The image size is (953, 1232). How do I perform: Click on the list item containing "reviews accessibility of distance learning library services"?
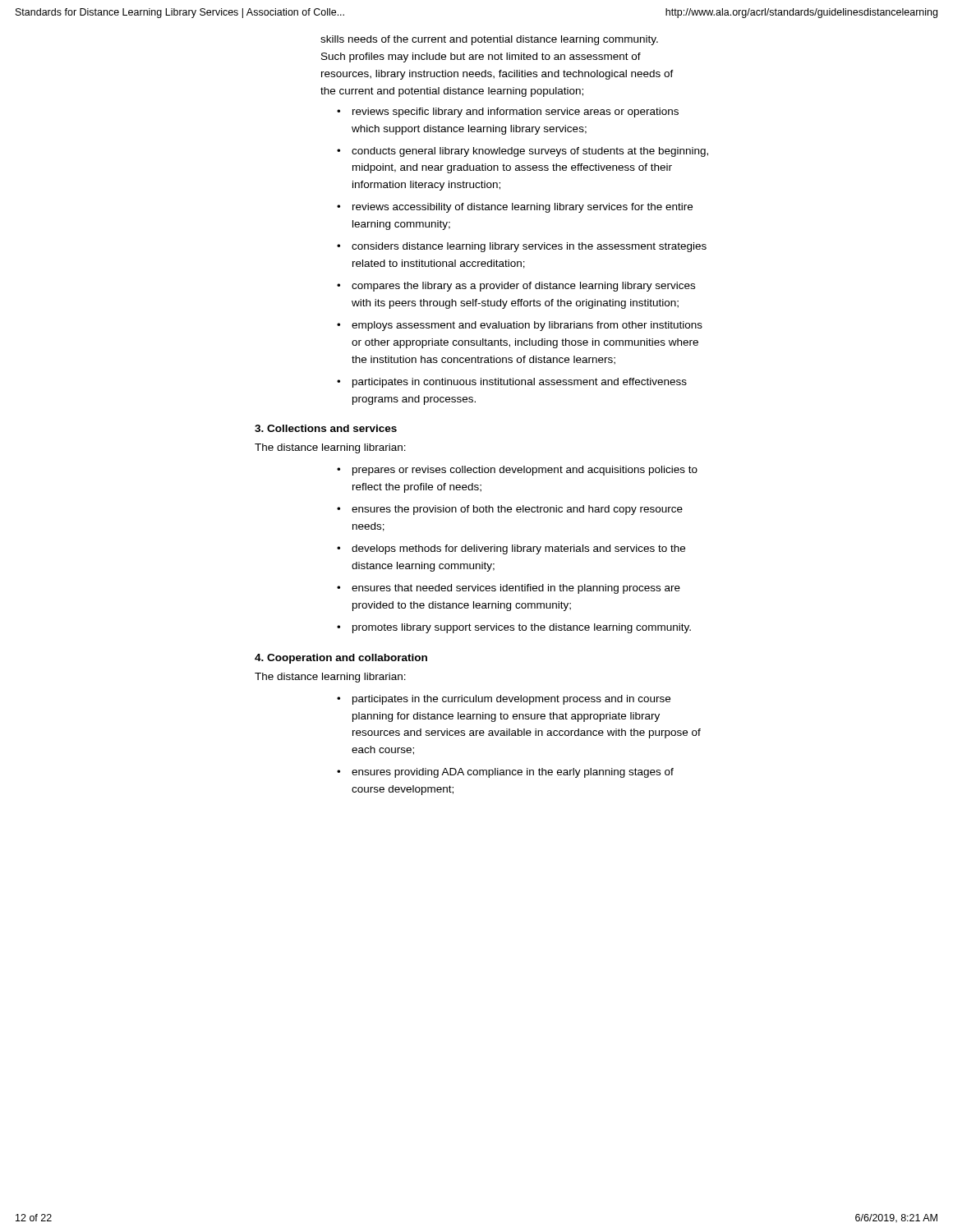coord(522,215)
